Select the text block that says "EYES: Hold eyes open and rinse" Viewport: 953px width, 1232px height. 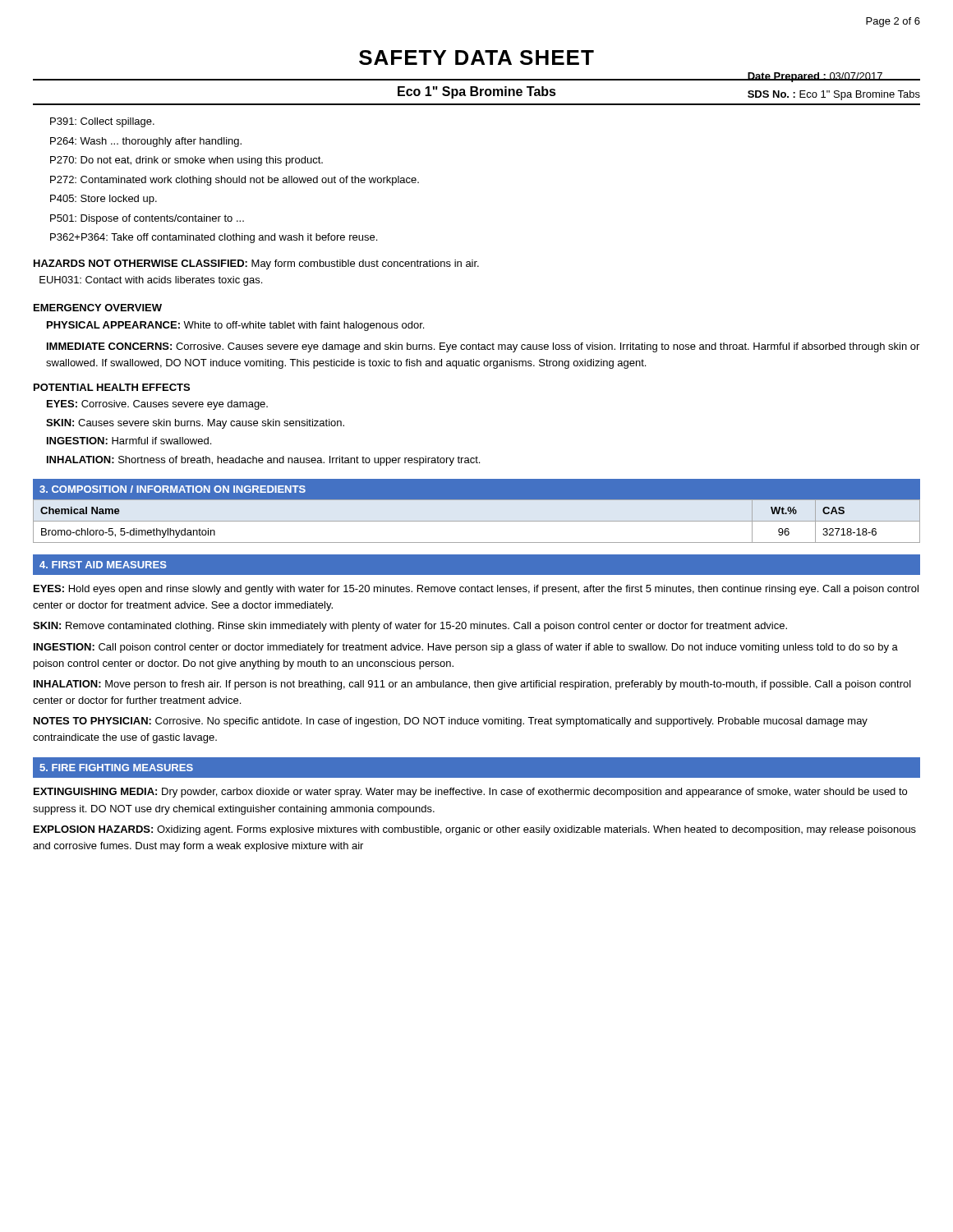coord(476,597)
